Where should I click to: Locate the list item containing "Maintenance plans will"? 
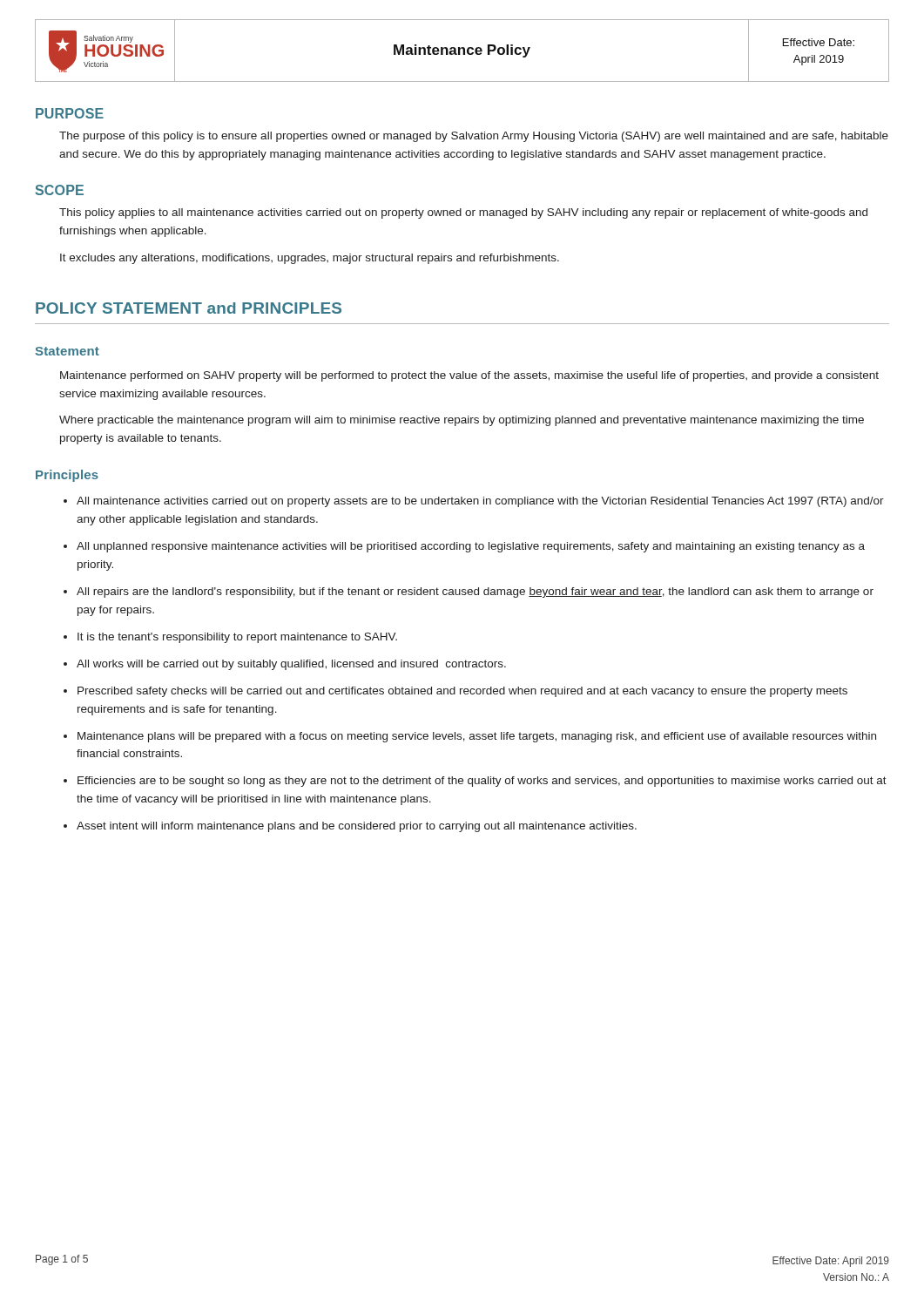pos(474,745)
